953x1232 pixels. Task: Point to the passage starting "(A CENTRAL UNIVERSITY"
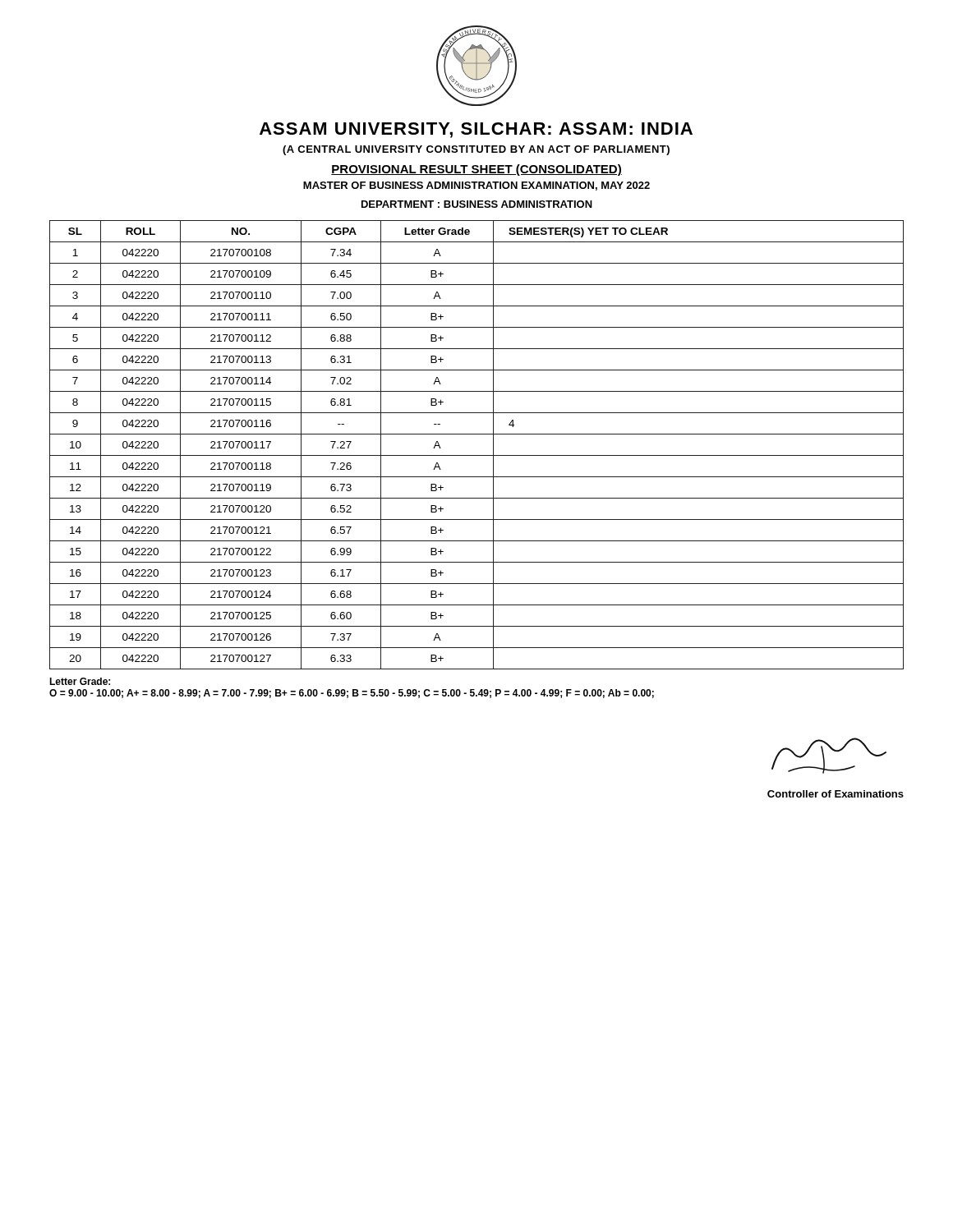[476, 149]
